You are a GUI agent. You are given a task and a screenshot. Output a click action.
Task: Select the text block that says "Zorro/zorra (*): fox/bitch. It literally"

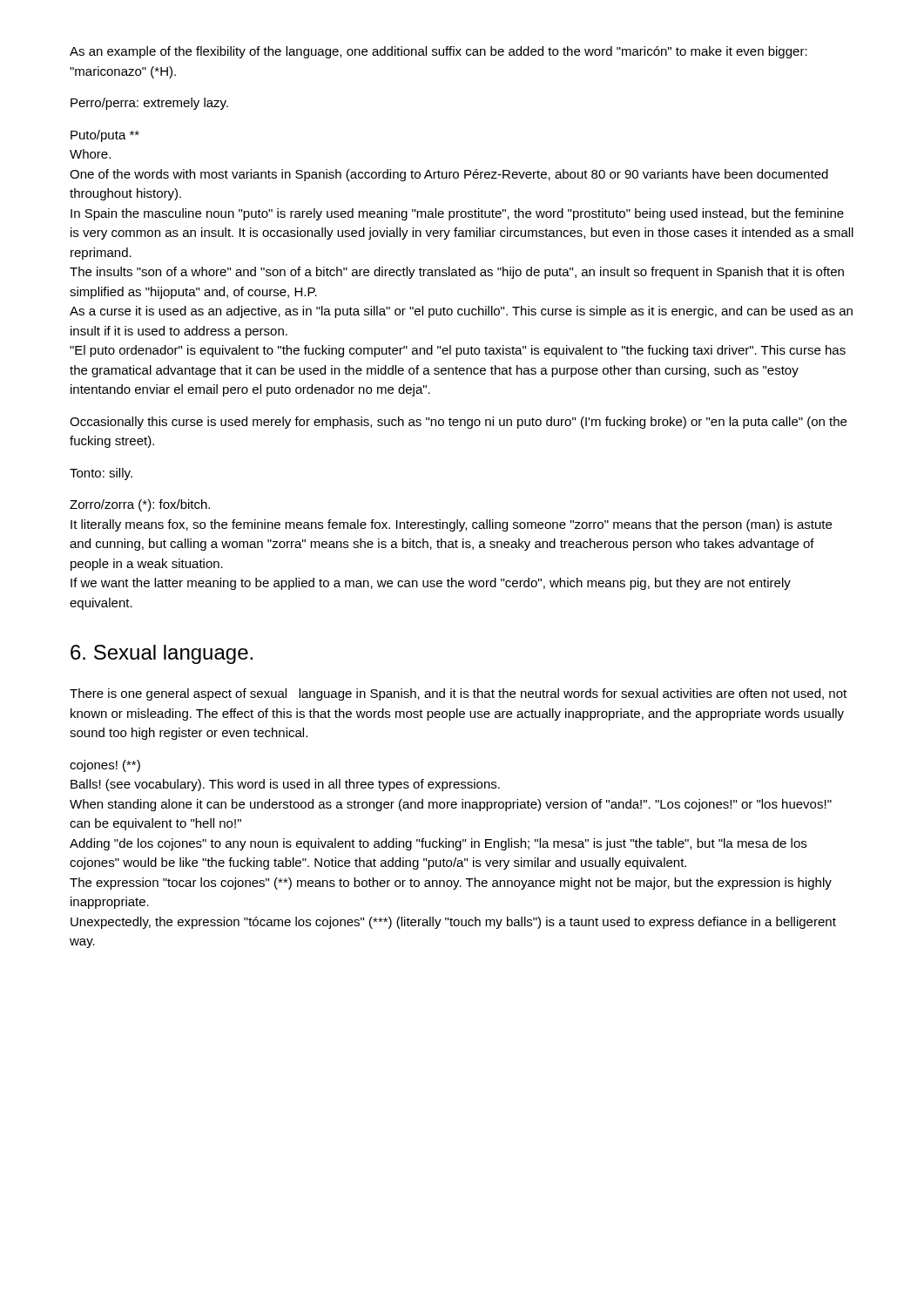451,553
